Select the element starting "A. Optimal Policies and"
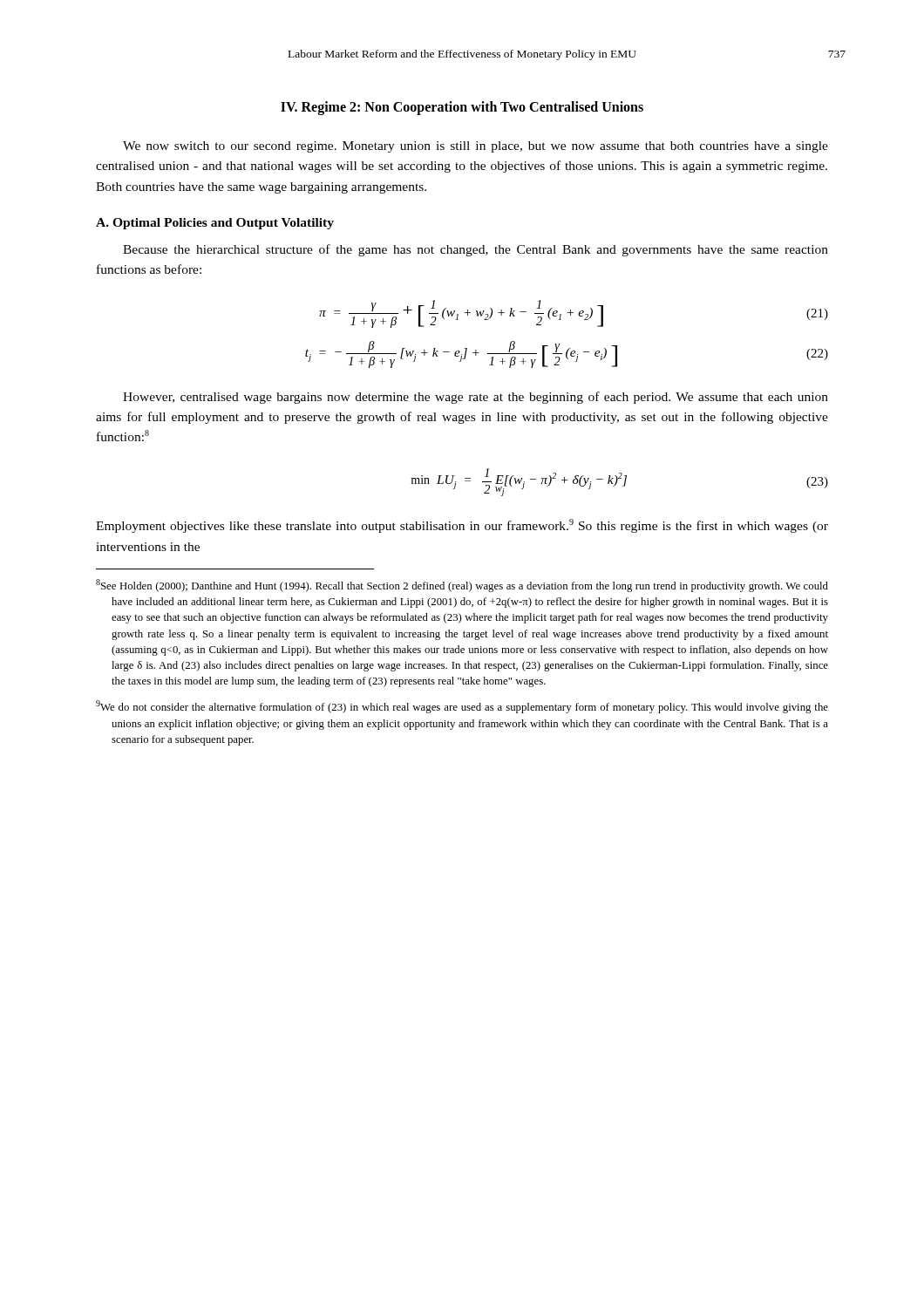Image resolution: width=924 pixels, height=1308 pixels. pos(215,222)
